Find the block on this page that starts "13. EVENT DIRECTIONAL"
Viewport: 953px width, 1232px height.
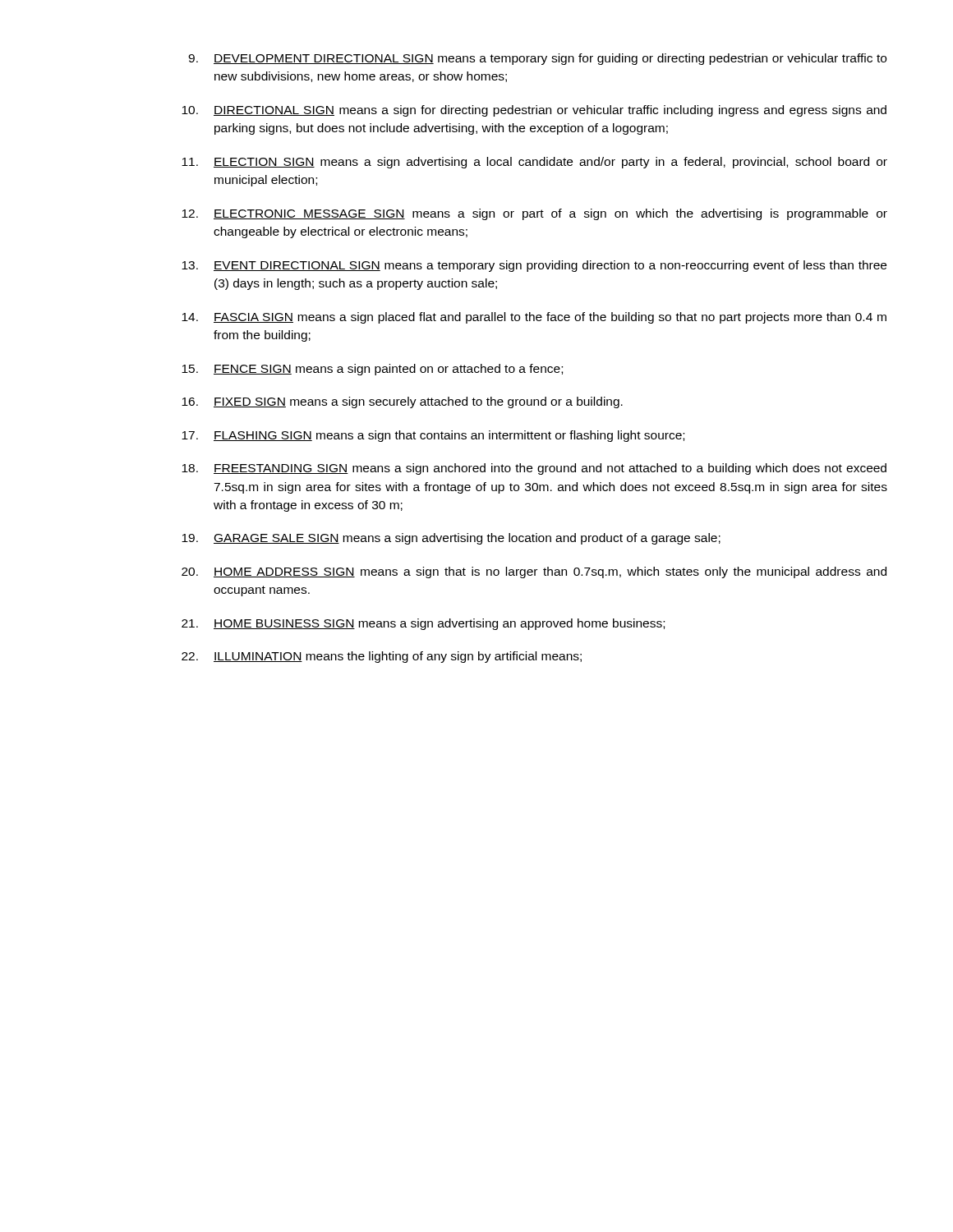coord(526,274)
